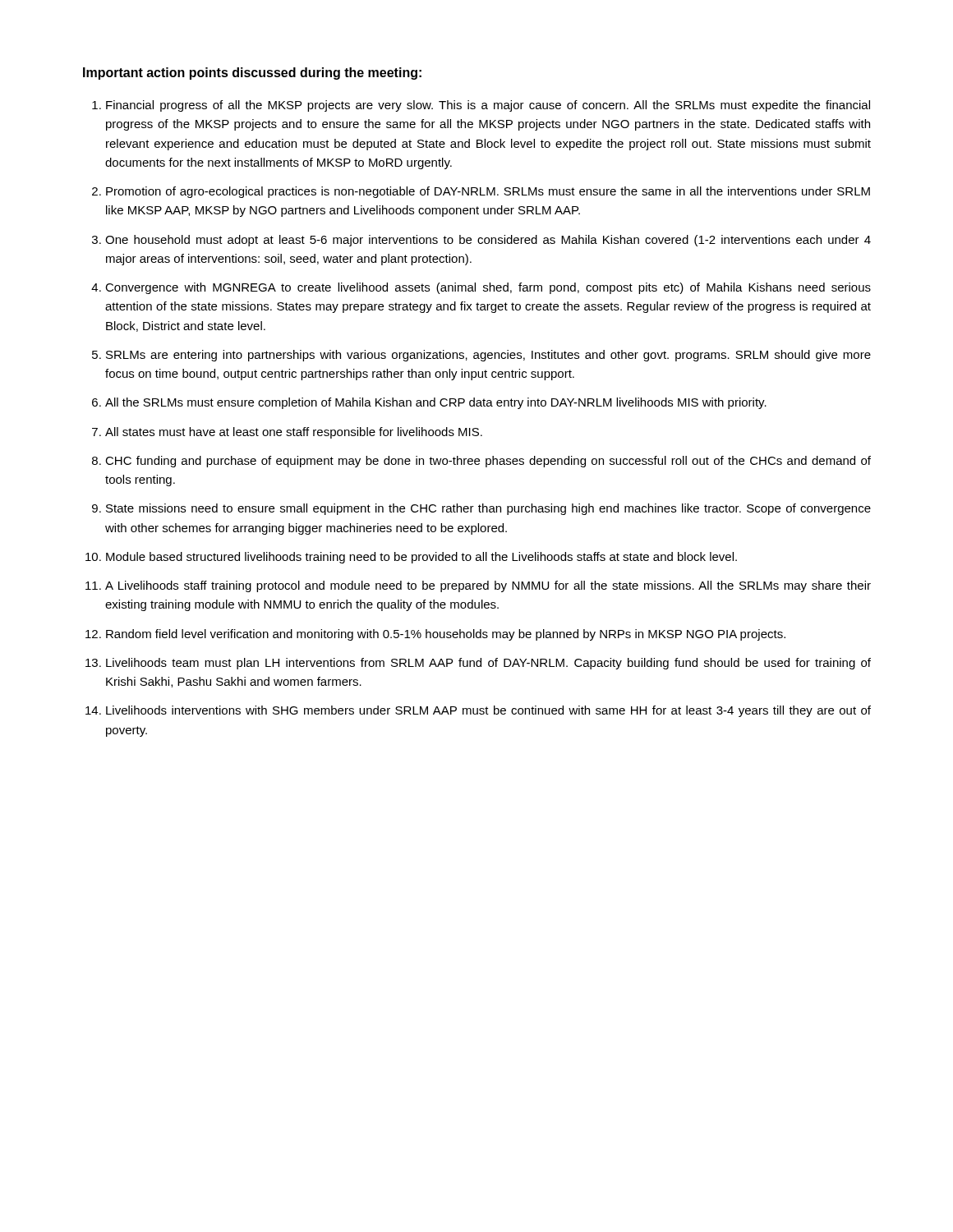Click on the section header with the text "Important action points"
This screenshot has height=1232, width=953.
[x=252, y=73]
